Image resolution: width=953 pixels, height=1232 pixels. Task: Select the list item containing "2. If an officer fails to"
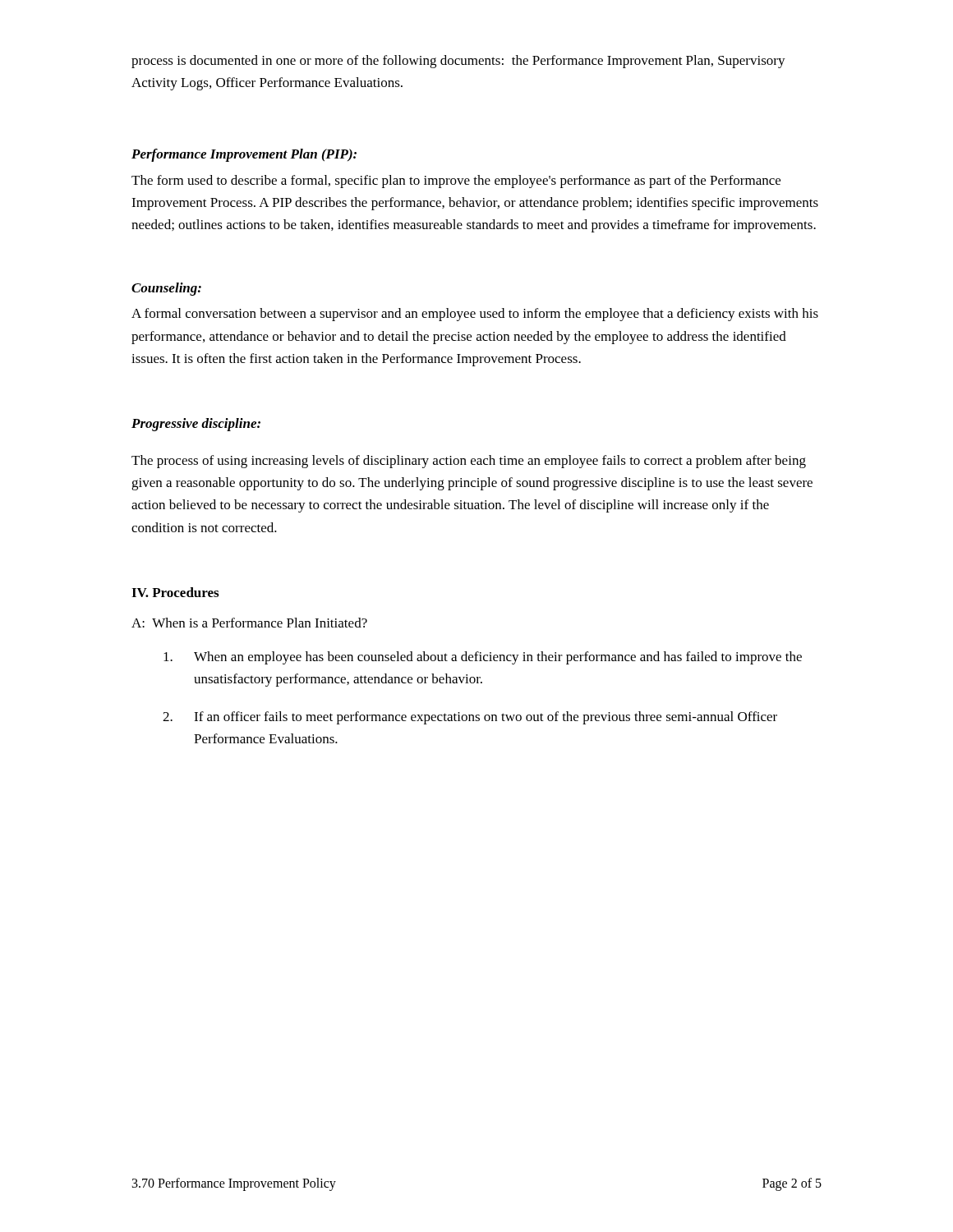click(488, 727)
